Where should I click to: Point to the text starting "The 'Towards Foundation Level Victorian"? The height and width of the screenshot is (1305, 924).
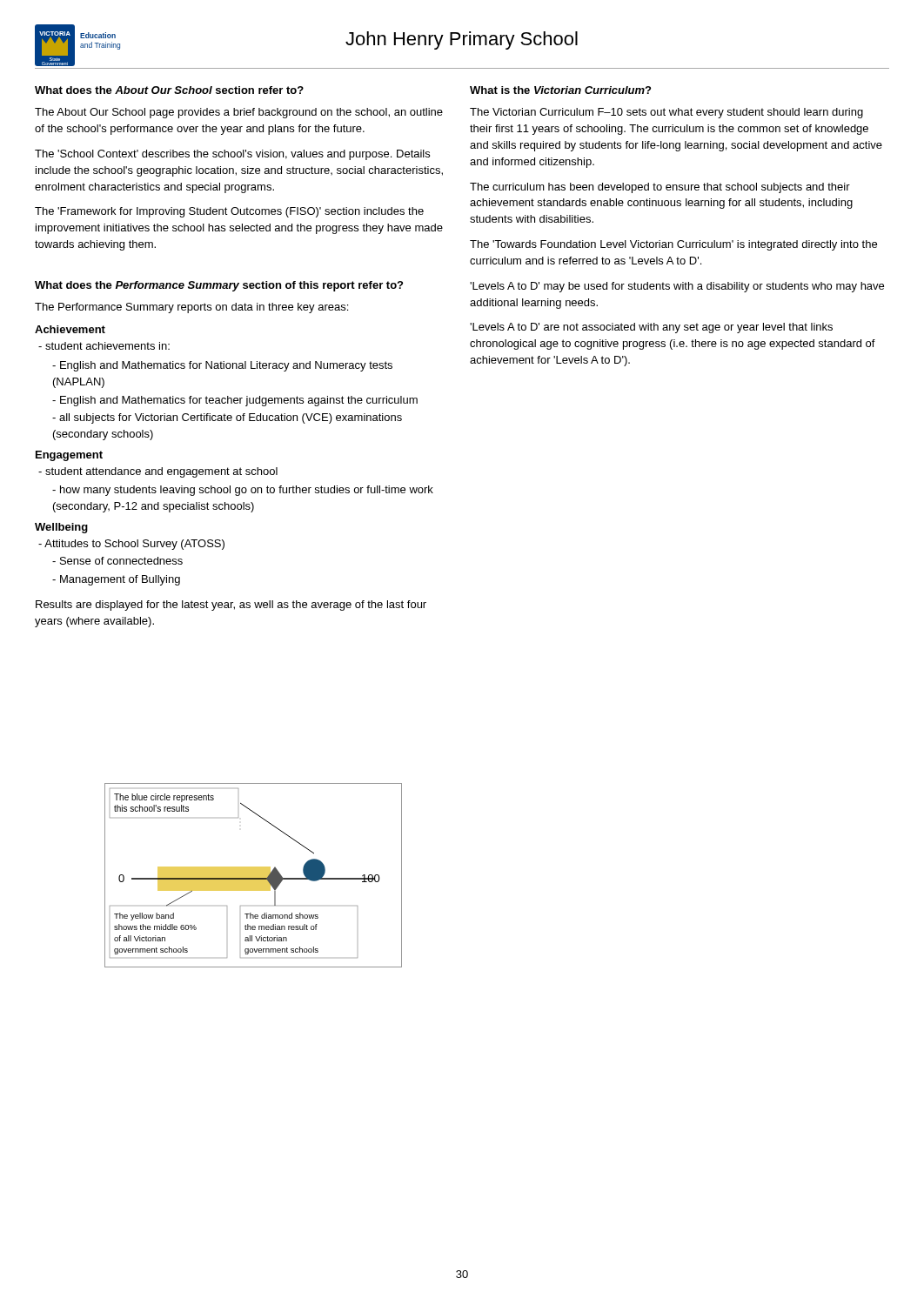(x=674, y=252)
